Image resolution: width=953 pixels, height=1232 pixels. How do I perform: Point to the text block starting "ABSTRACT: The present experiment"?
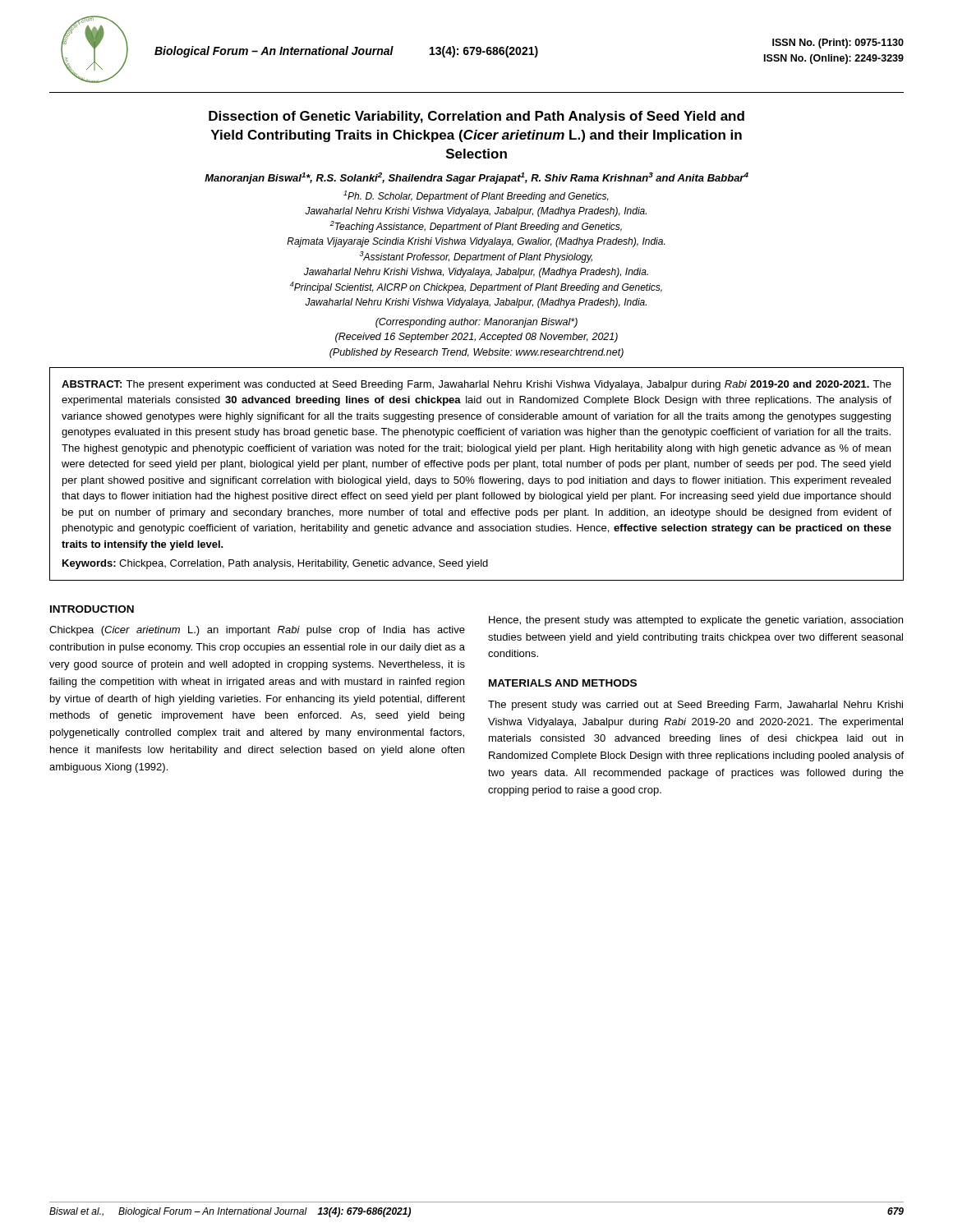click(476, 475)
